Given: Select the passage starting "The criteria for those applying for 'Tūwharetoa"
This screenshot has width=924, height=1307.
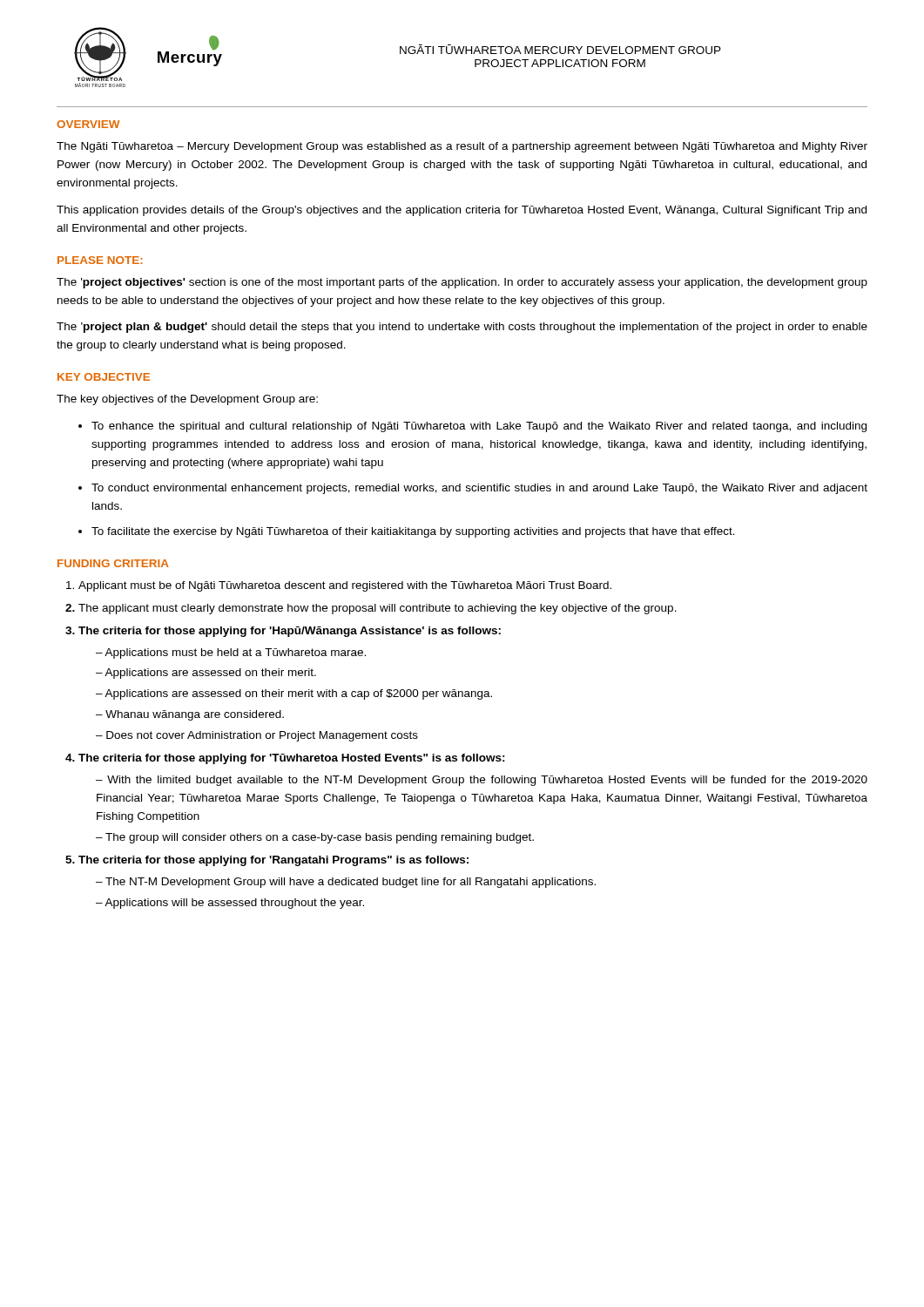Looking at the screenshot, I should 473,799.
